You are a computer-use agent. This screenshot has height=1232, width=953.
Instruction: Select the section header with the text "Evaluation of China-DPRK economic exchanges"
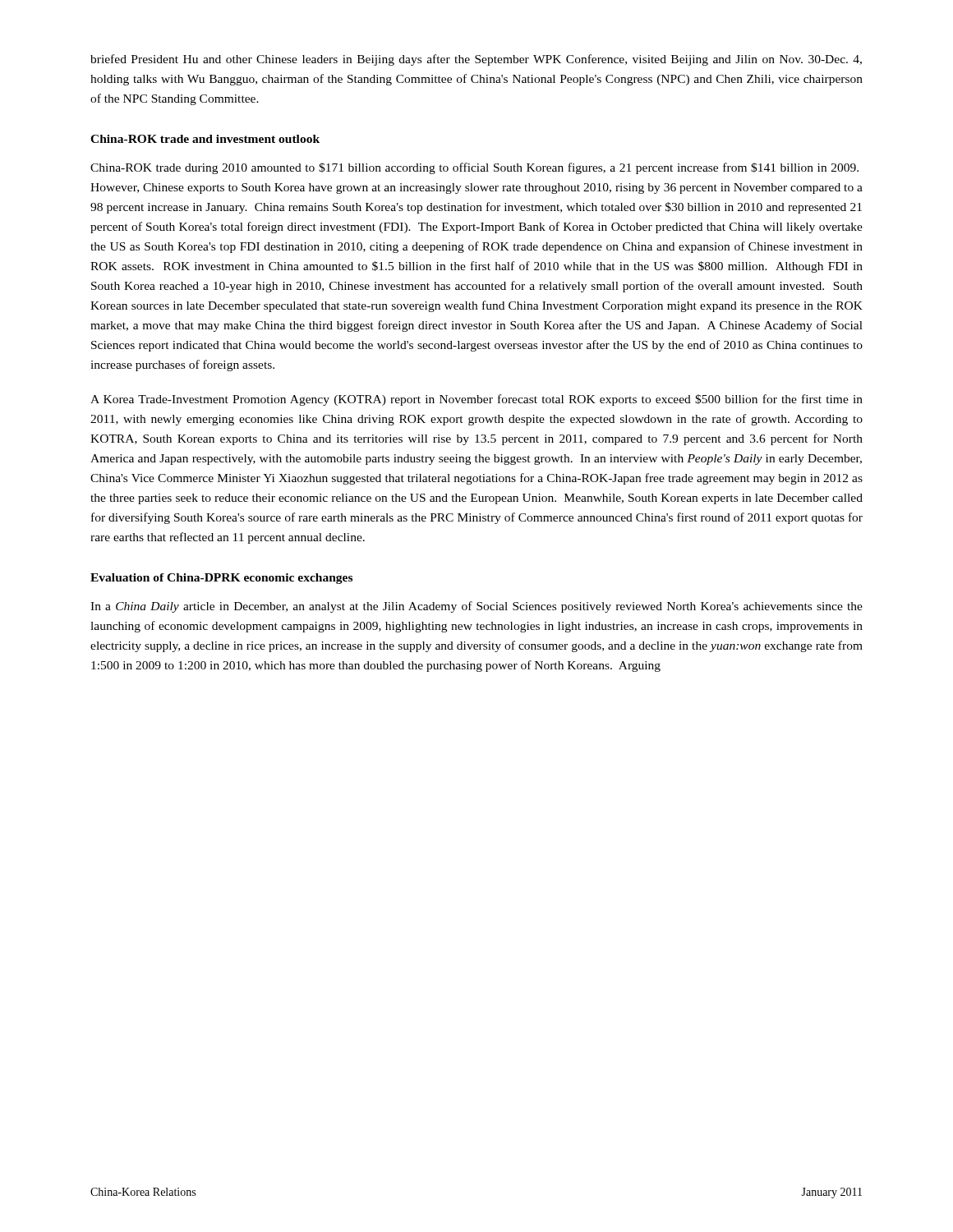point(222,577)
